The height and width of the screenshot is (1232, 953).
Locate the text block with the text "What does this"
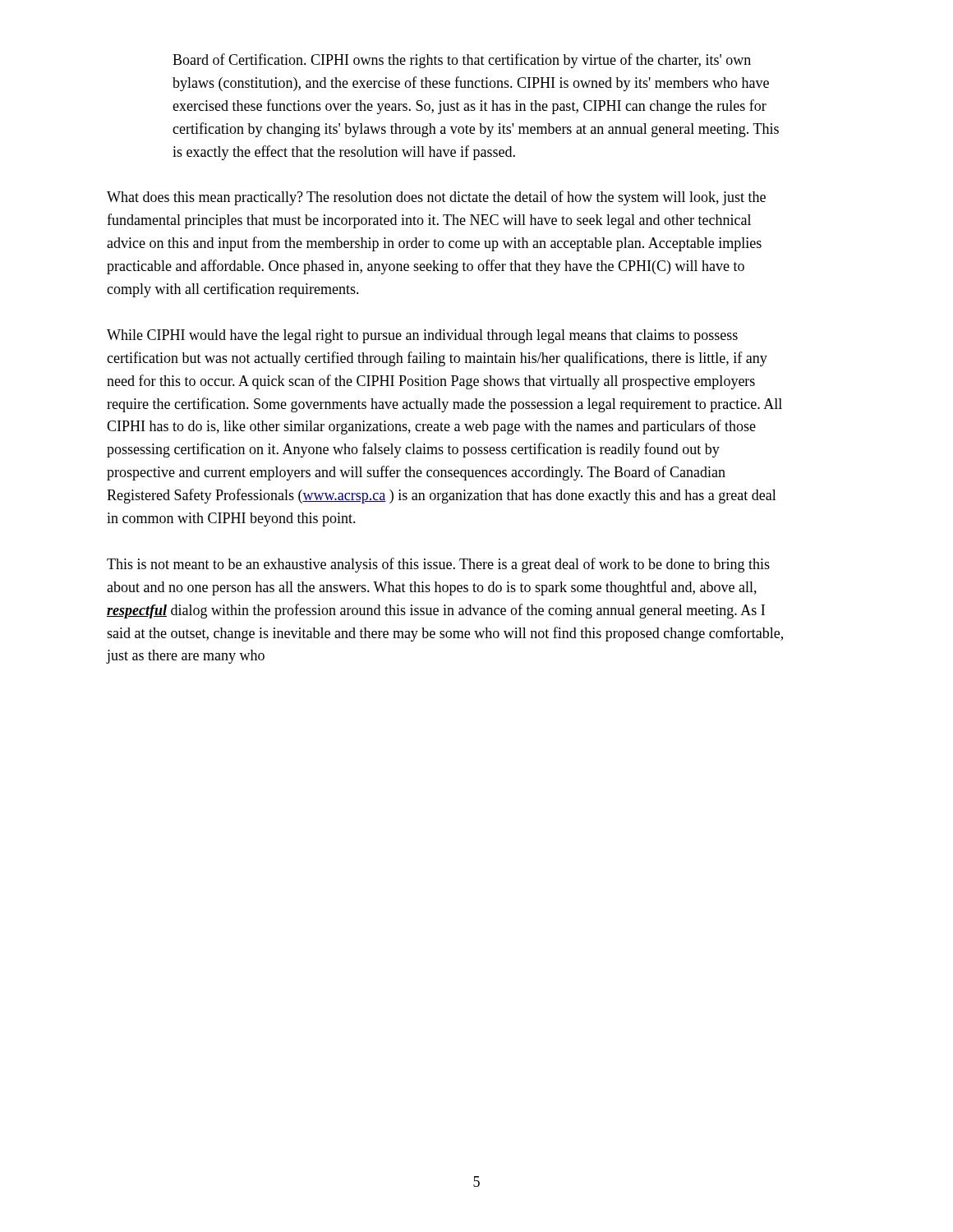tap(436, 243)
